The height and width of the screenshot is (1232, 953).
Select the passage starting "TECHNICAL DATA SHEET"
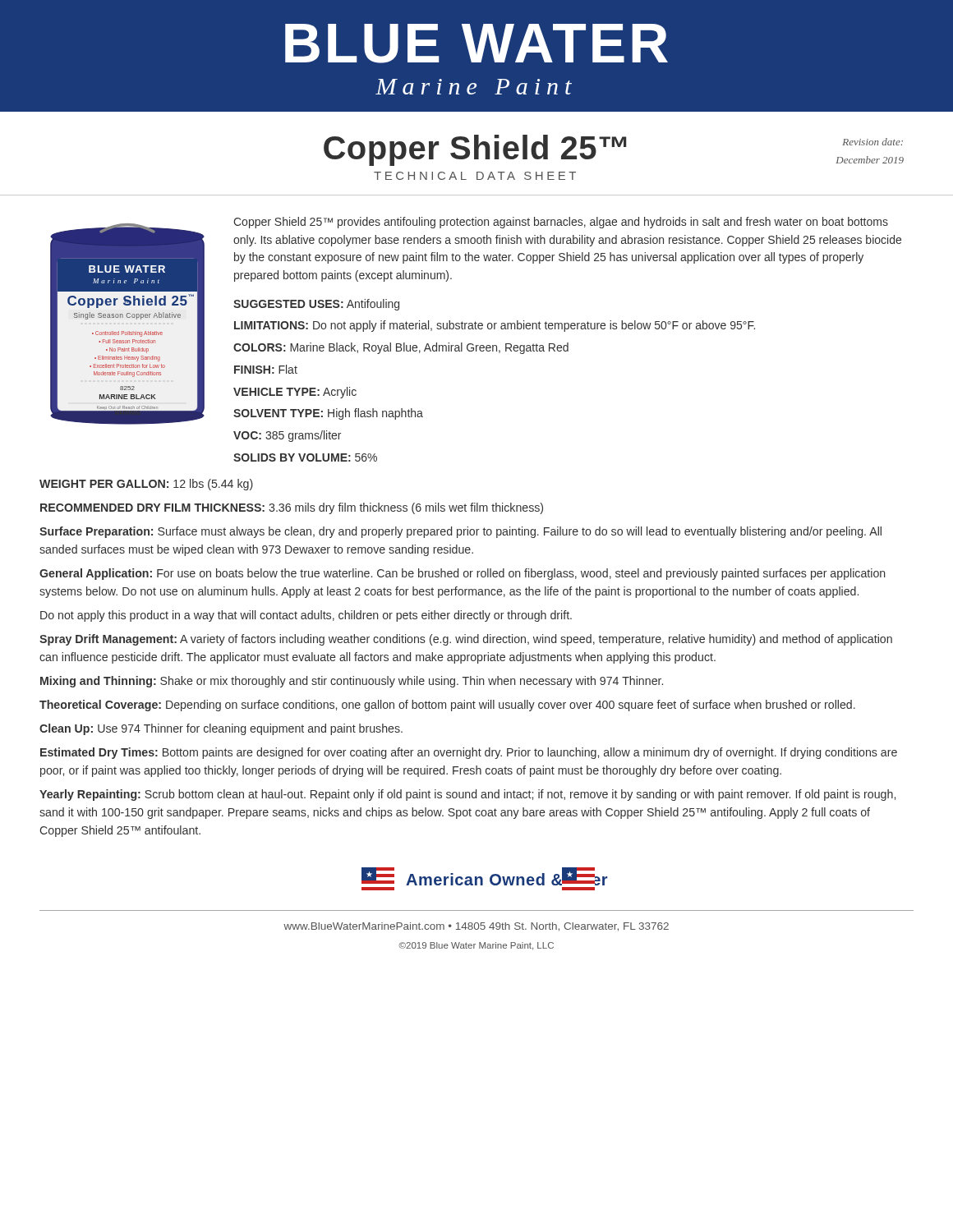point(476,175)
